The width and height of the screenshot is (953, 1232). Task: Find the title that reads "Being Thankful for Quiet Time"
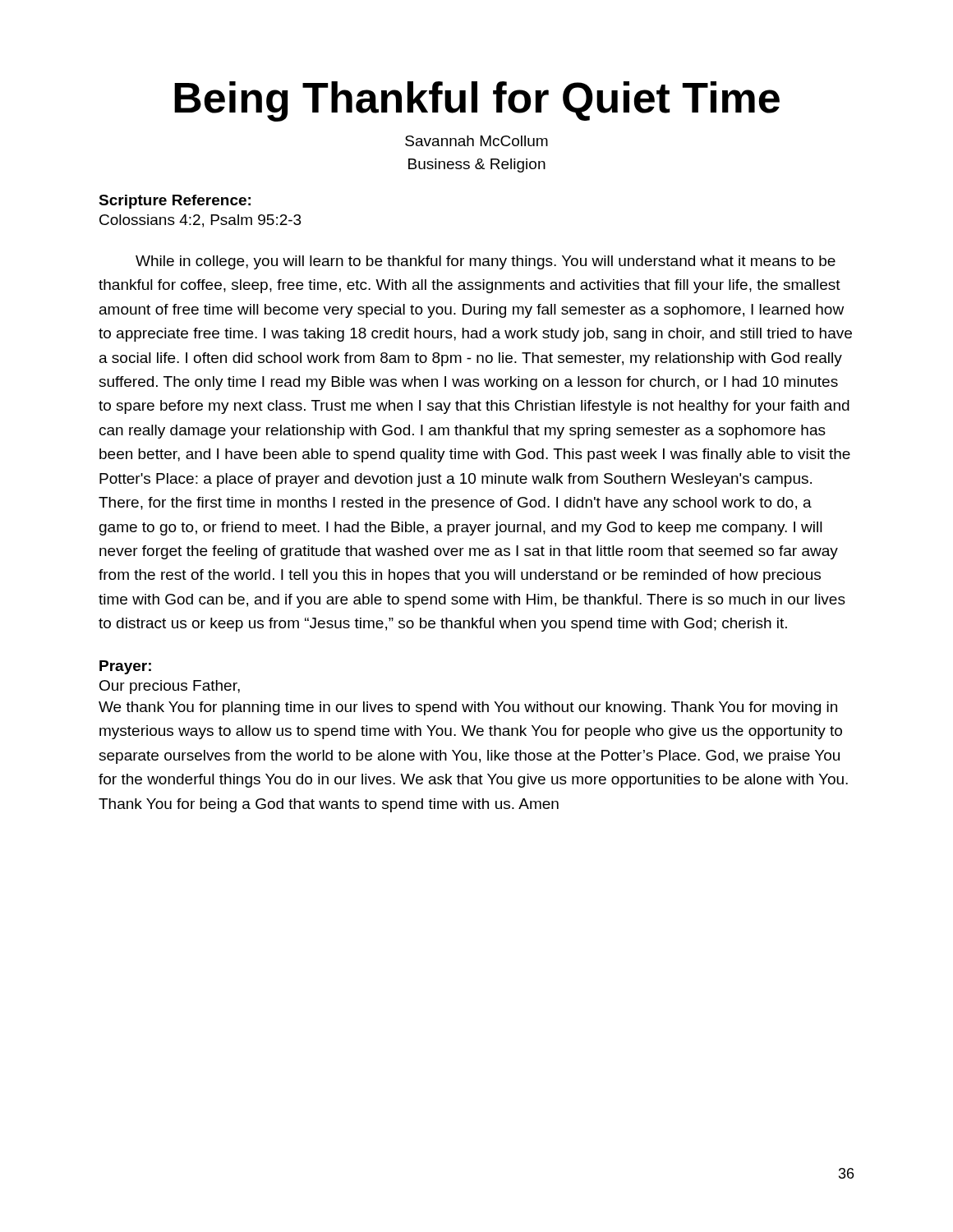point(476,98)
